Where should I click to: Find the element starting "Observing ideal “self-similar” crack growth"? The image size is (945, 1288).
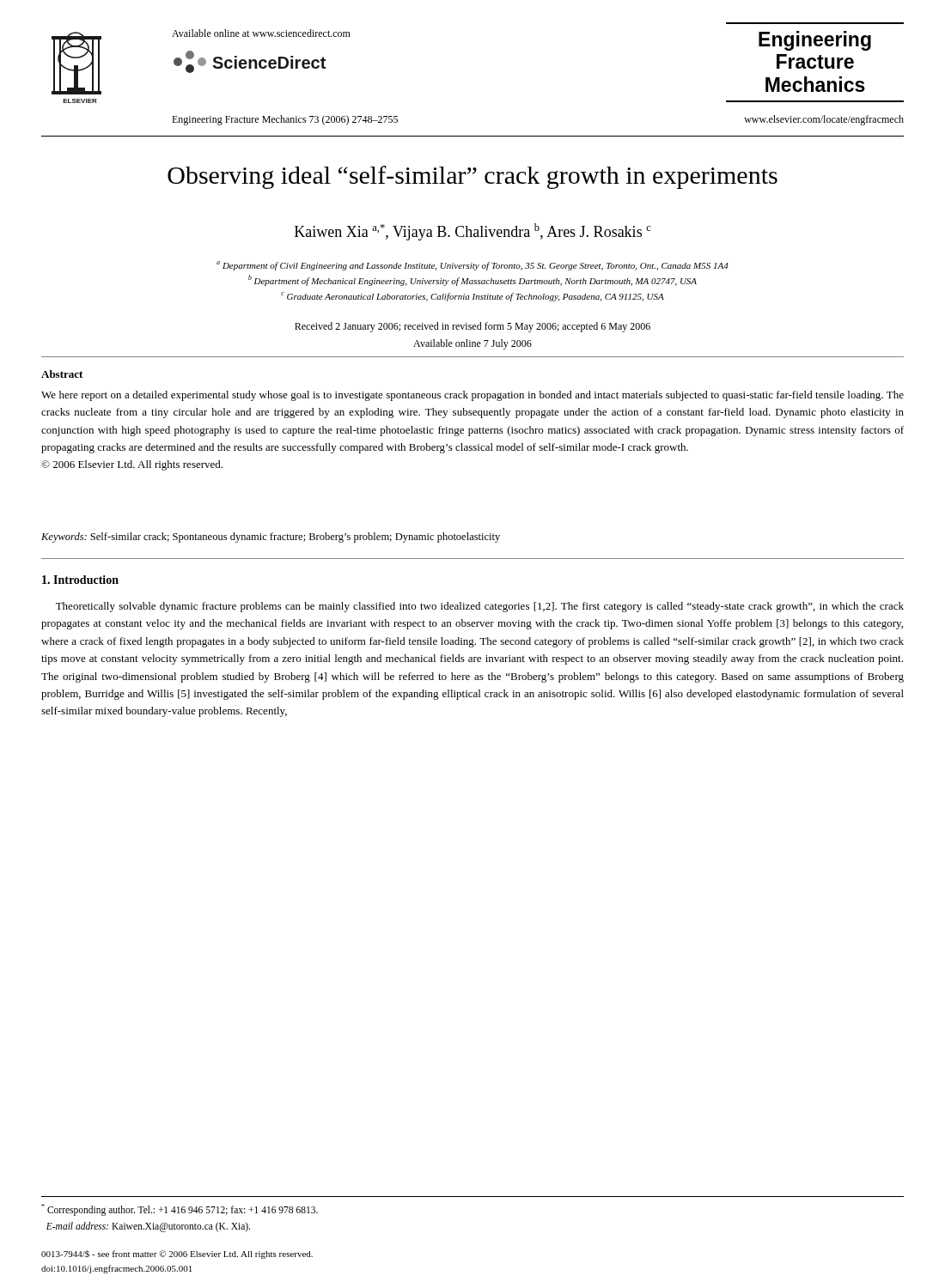[x=472, y=175]
